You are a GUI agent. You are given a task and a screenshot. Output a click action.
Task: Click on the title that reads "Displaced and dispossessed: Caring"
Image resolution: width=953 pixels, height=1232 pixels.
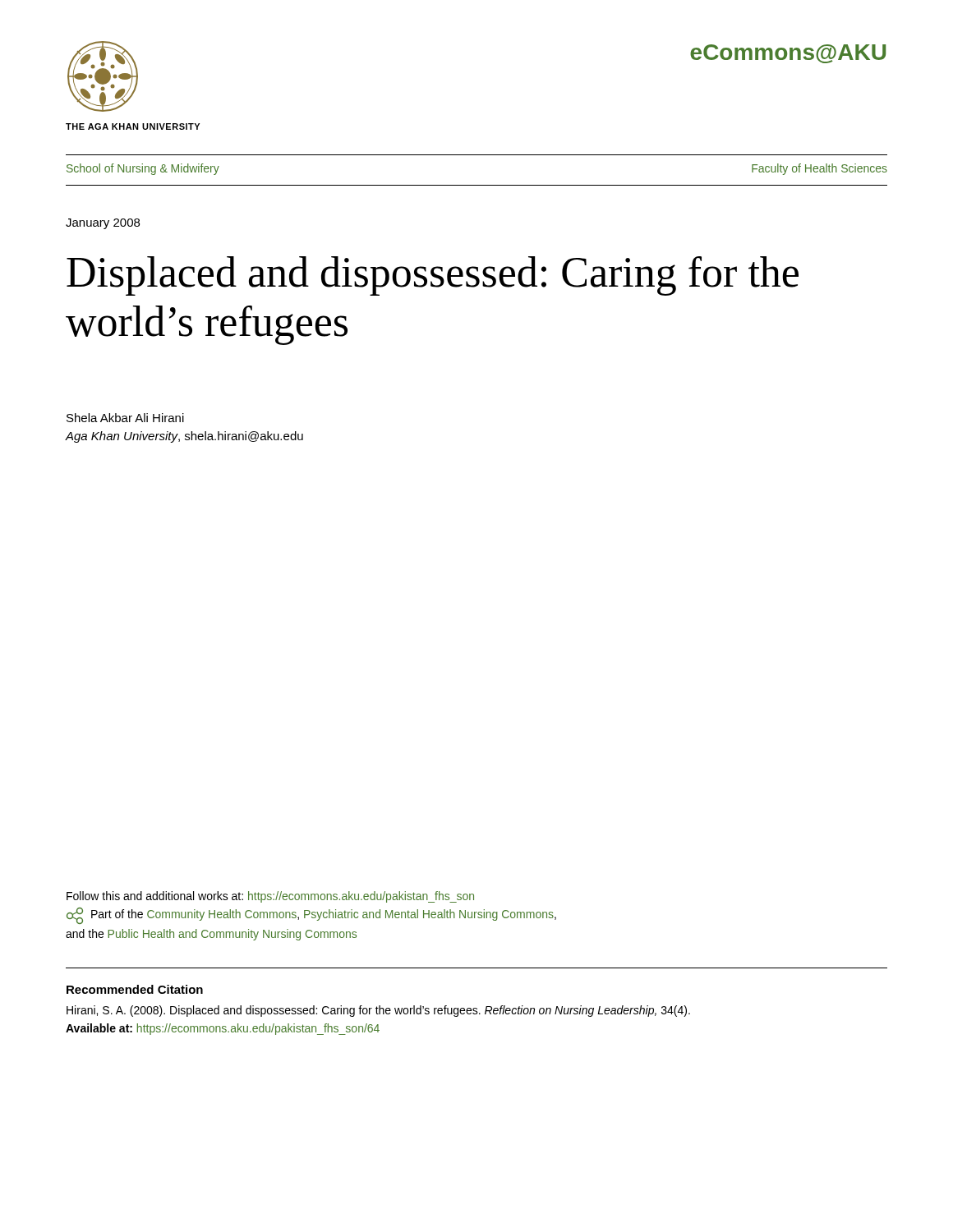point(433,297)
